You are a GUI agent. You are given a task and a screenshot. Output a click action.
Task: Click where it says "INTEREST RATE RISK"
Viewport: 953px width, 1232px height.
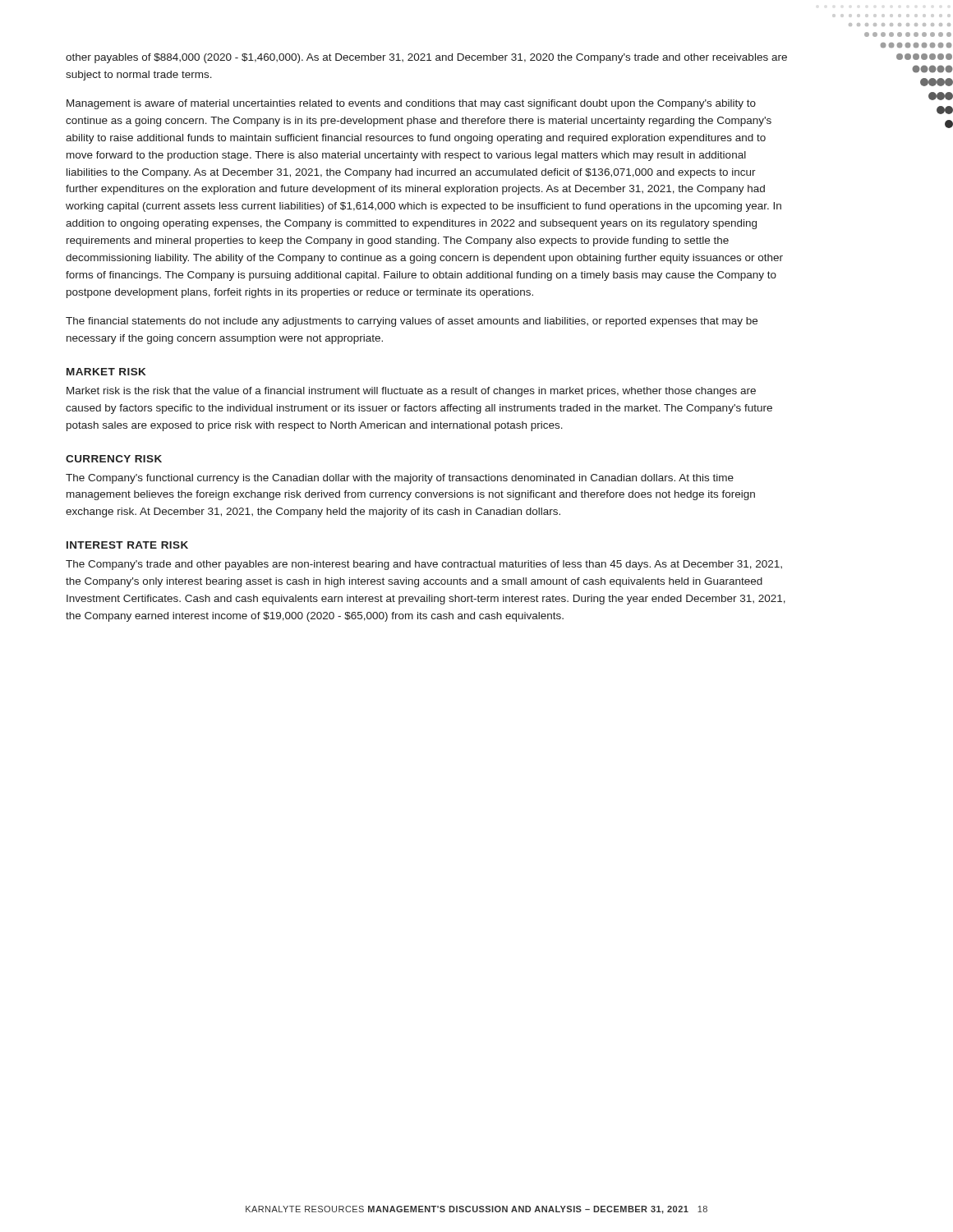pyautogui.click(x=127, y=545)
